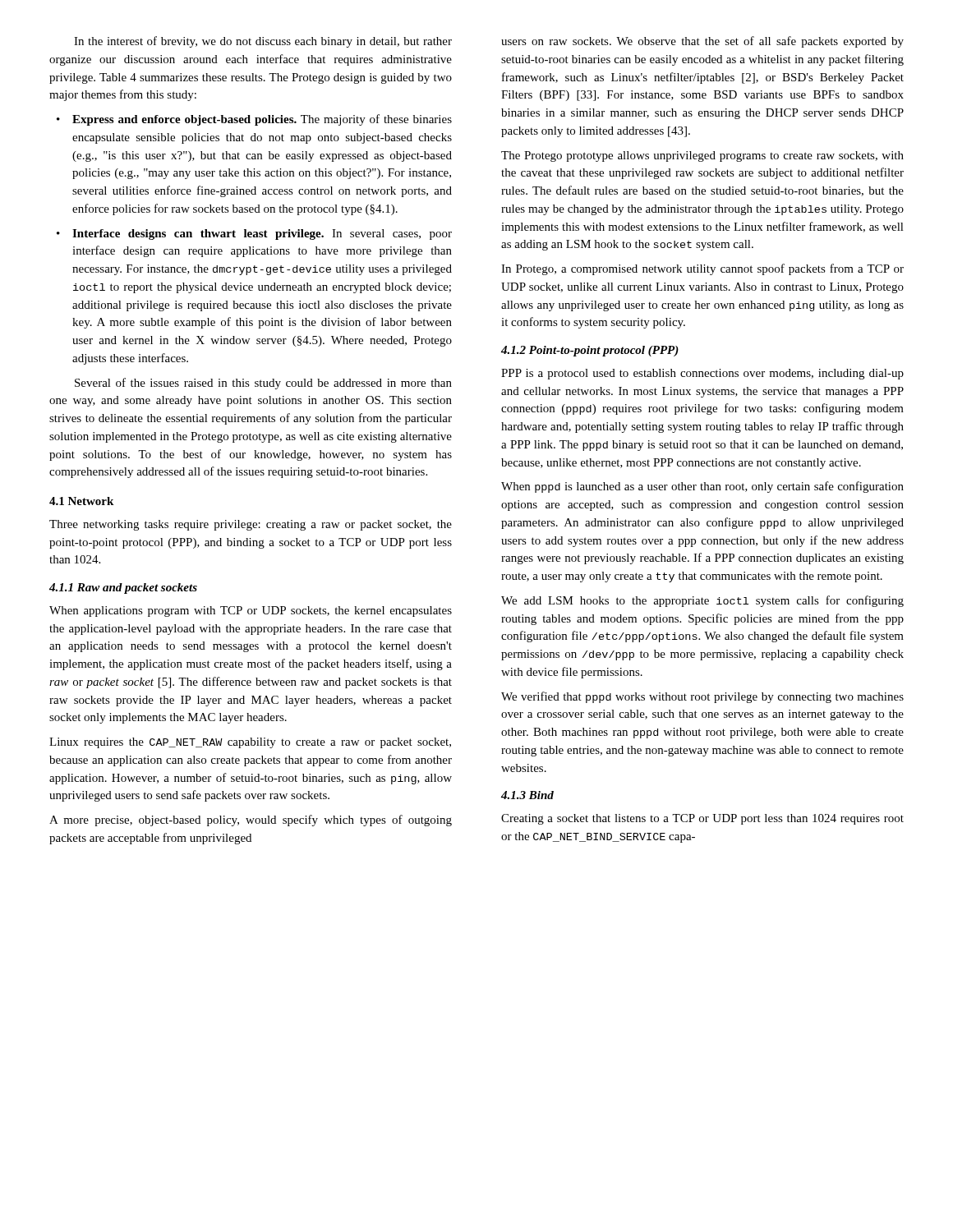This screenshot has height=1232, width=953.
Task: Find the text block that reads "In Protego, a compromised network"
Action: tap(702, 296)
